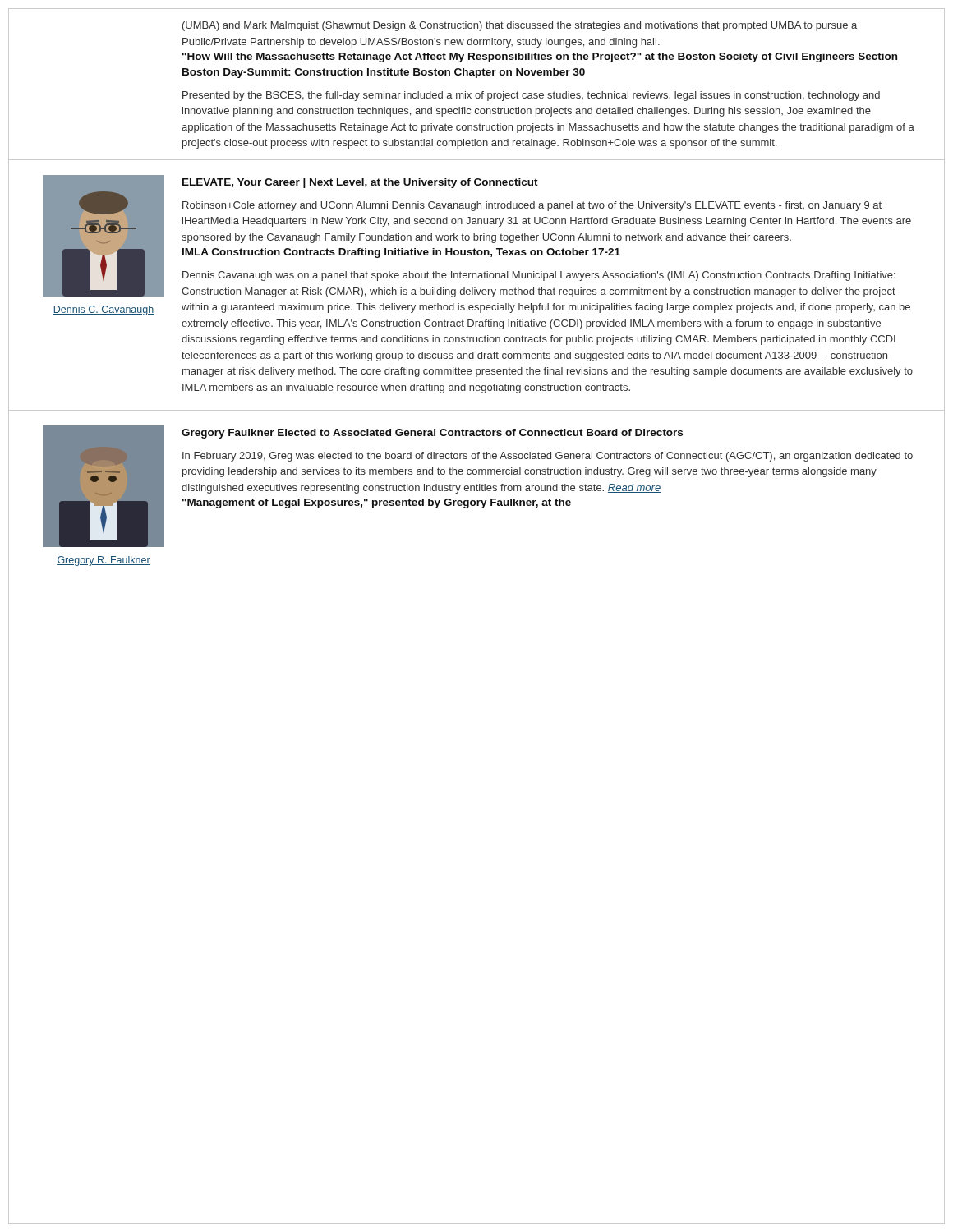Viewport: 953px width, 1232px height.
Task: Navigate to the element starting ""How Will the Massachusetts Retainage Act Affect My"
Action: [x=550, y=65]
